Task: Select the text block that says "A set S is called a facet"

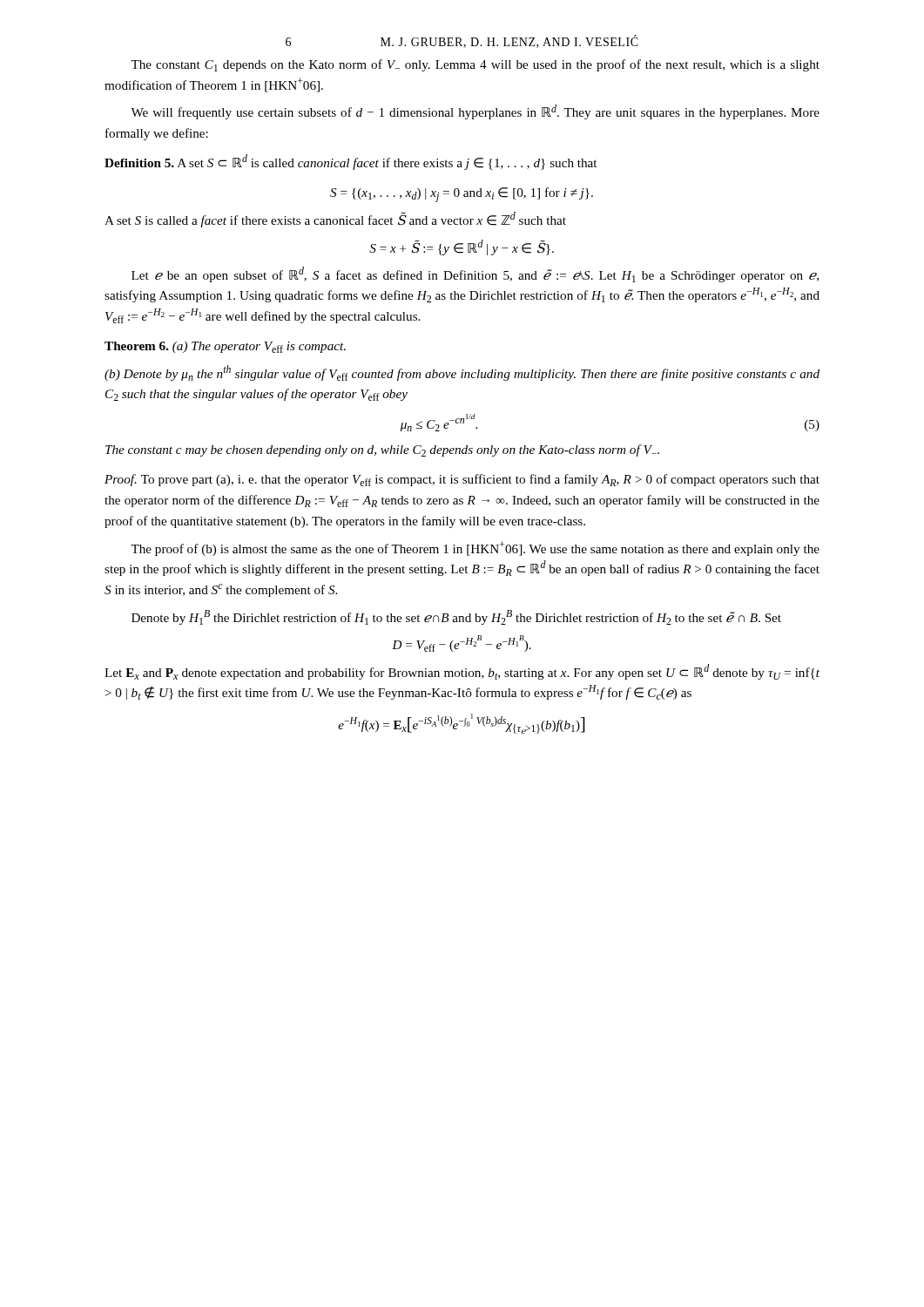Action: point(462,220)
